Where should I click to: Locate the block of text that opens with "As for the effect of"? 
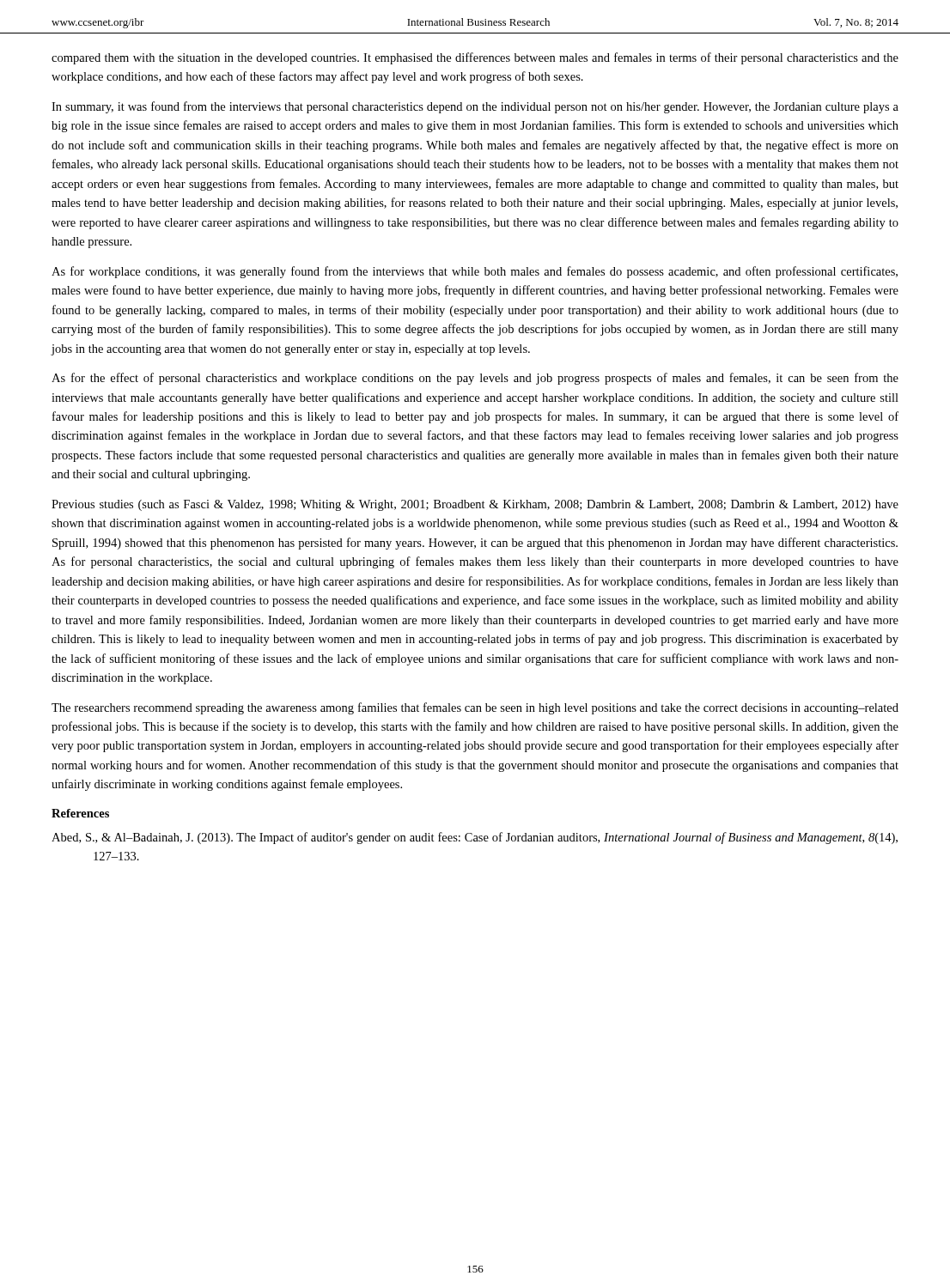tap(475, 426)
